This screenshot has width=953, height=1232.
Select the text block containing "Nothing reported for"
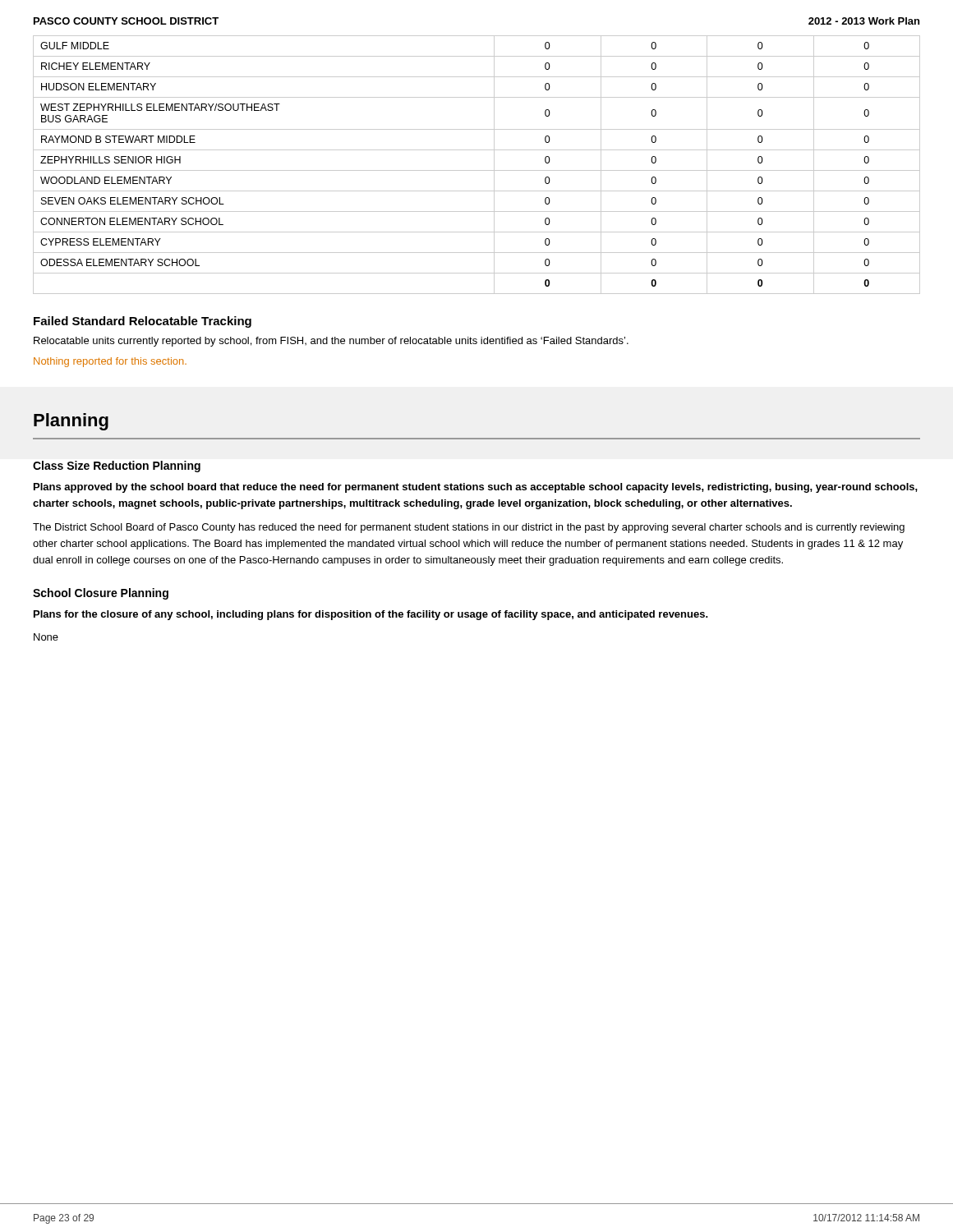coord(110,361)
